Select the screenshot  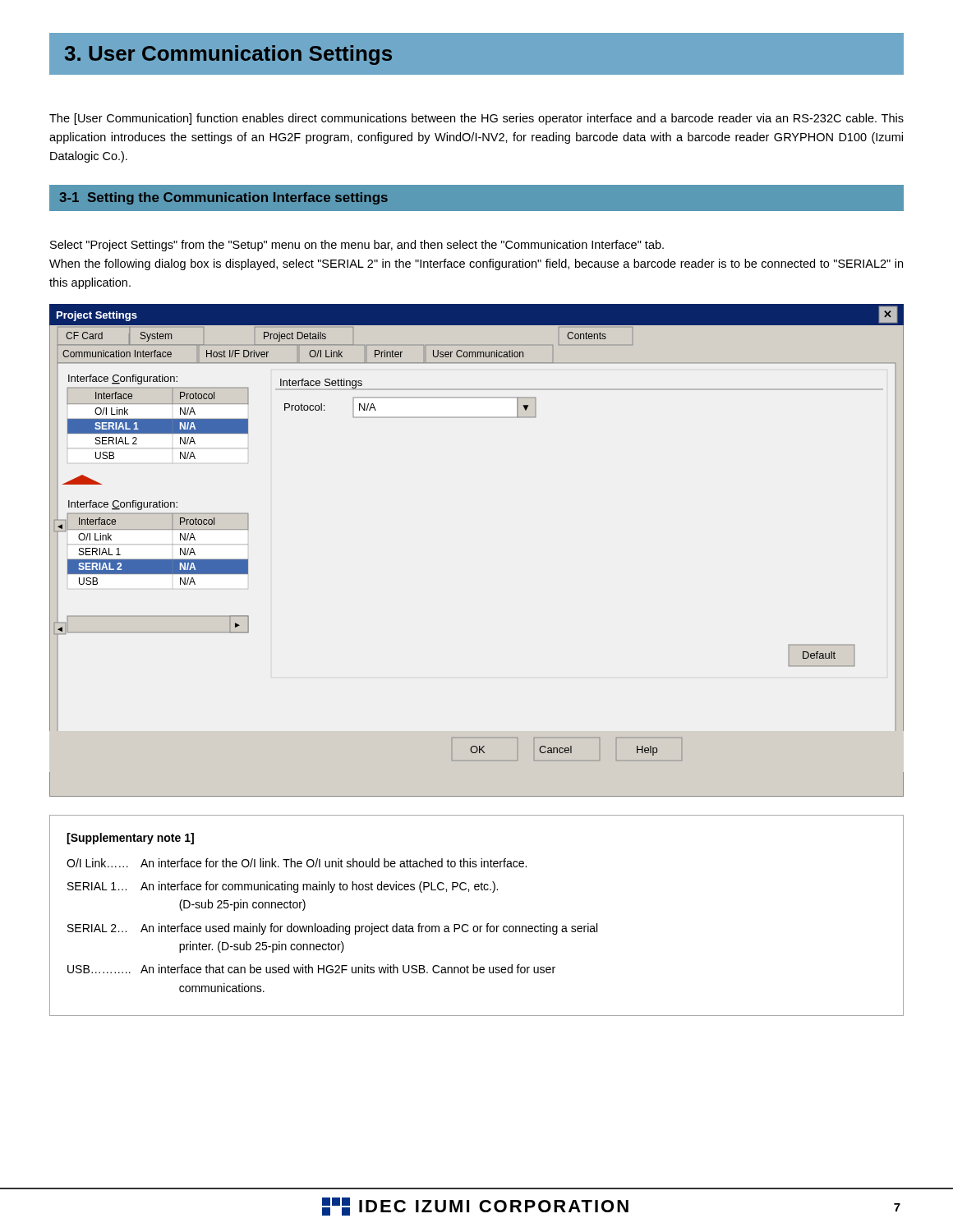[x=476, y=550]
